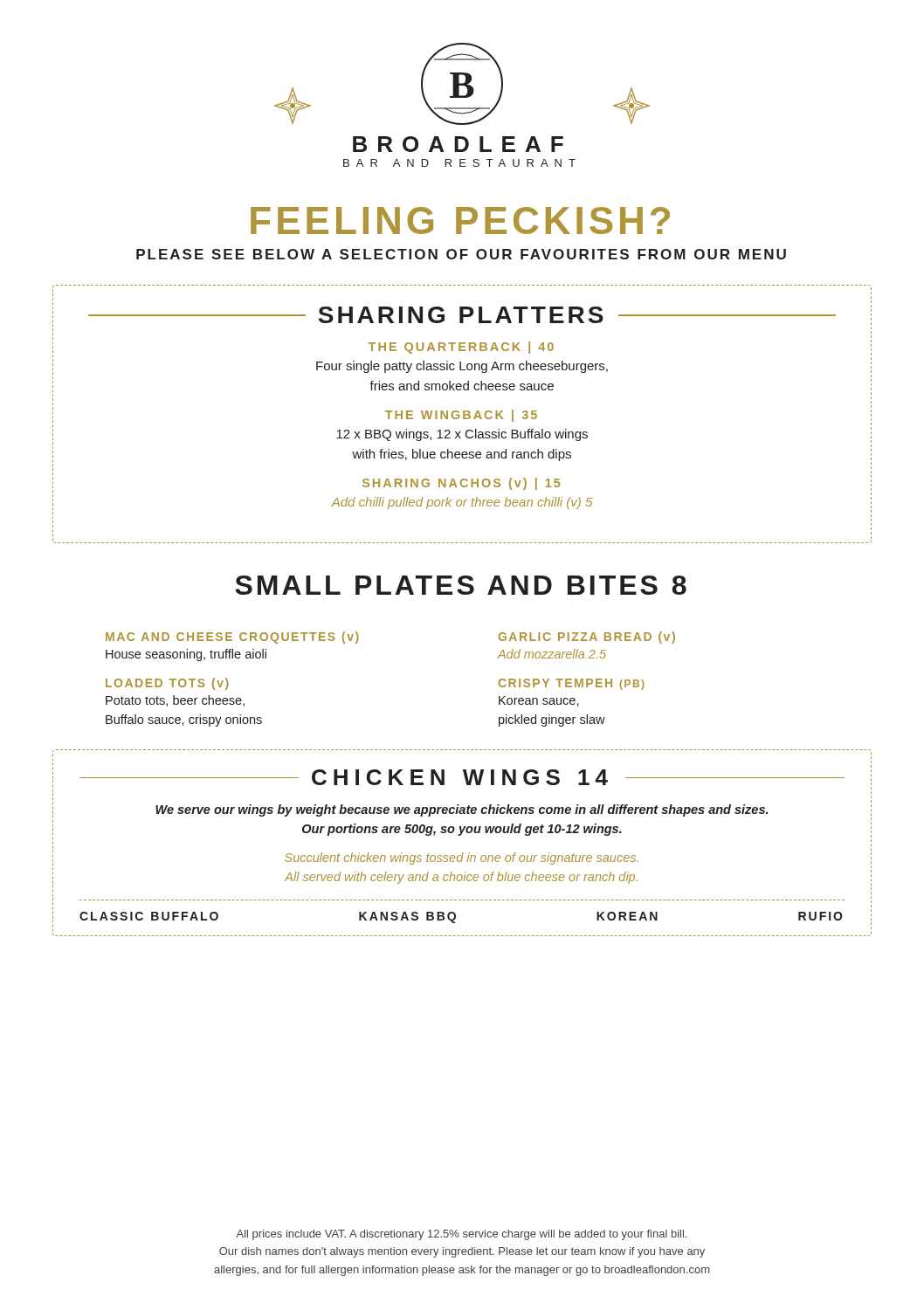Where is the section header that starts "SHARING PLATTERS THE QUARTERBACK | 40 Four single"?
The width and height of the screenshot is (924, 1310).
[x=462, y=407]
